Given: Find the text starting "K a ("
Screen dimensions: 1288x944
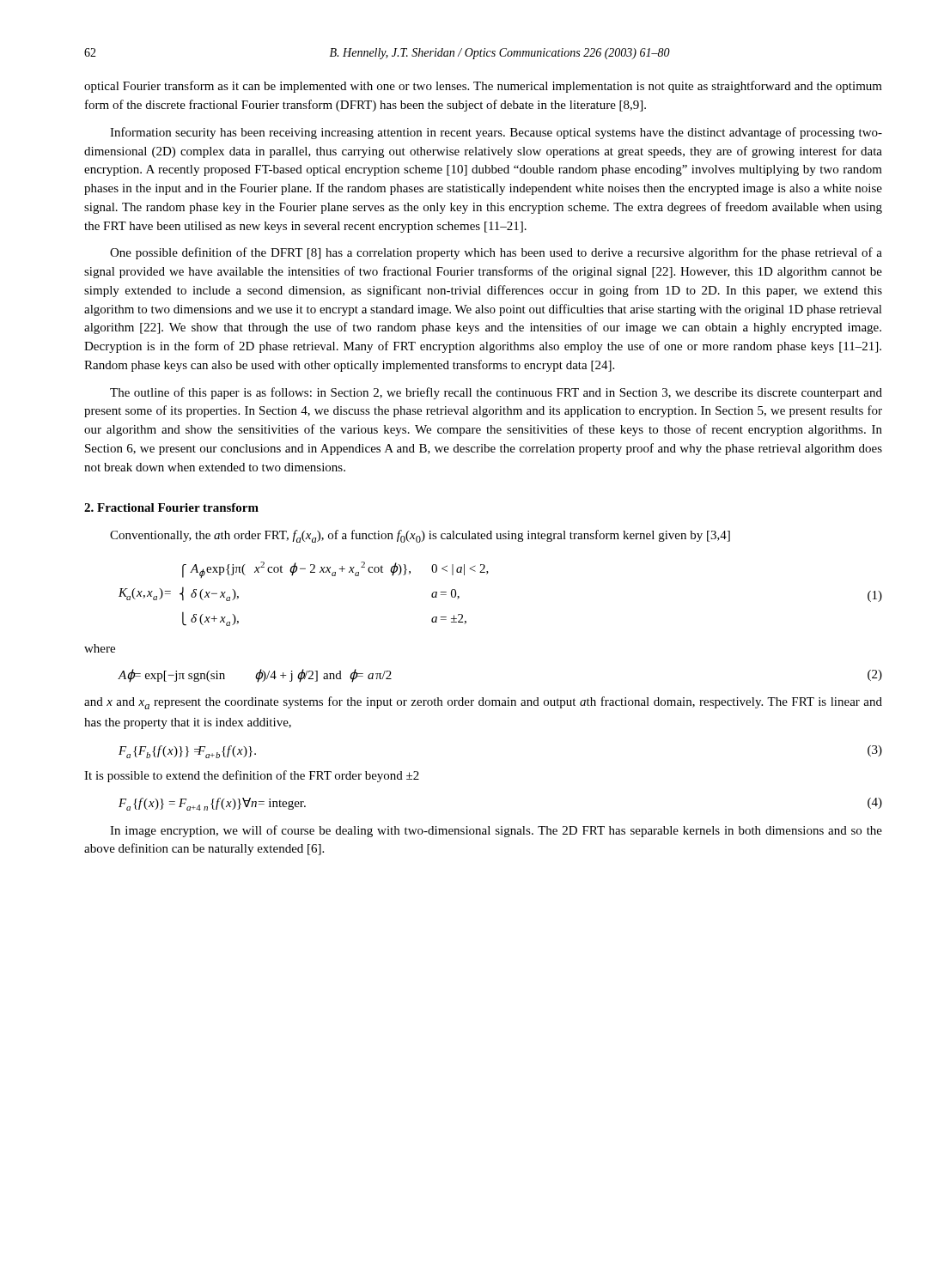Looking at the screenshot, I should [x=335, y=570].
